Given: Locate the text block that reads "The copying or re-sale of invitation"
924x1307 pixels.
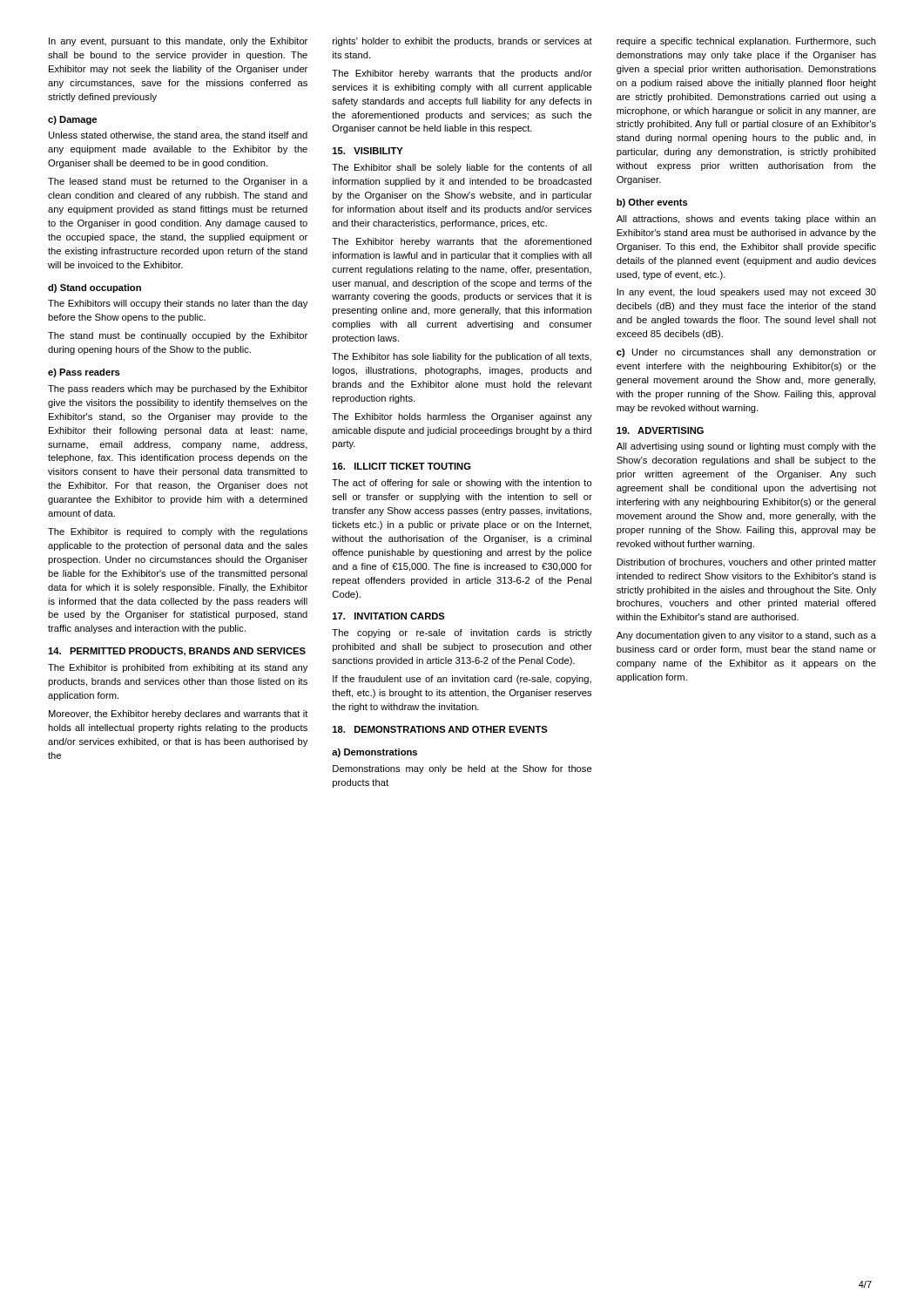Looking at the screenshot, I should (x=462, y=671).
